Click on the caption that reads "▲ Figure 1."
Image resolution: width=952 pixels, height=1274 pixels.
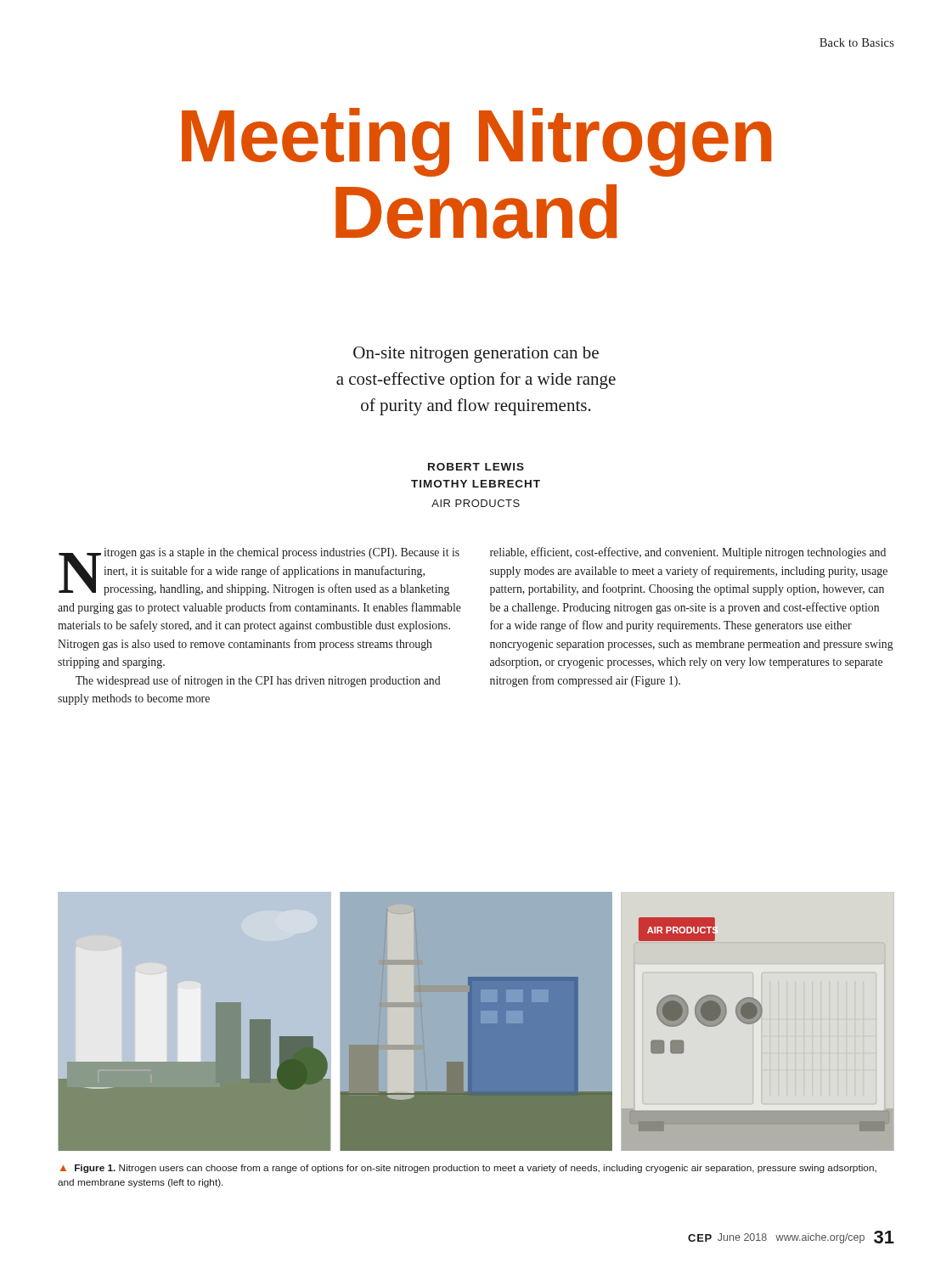point(467,1175)
